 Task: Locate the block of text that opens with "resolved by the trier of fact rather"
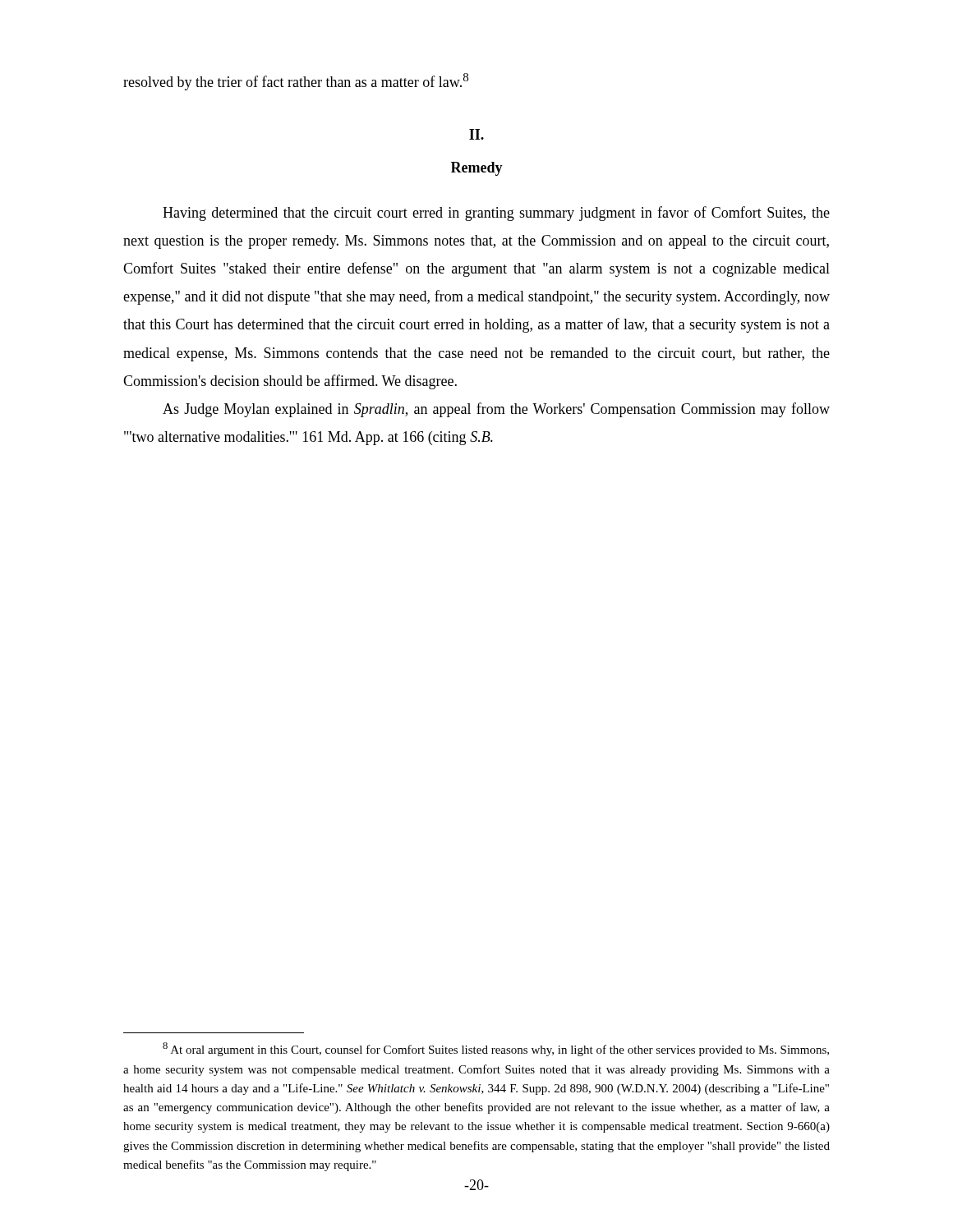(x=296, y=80)
